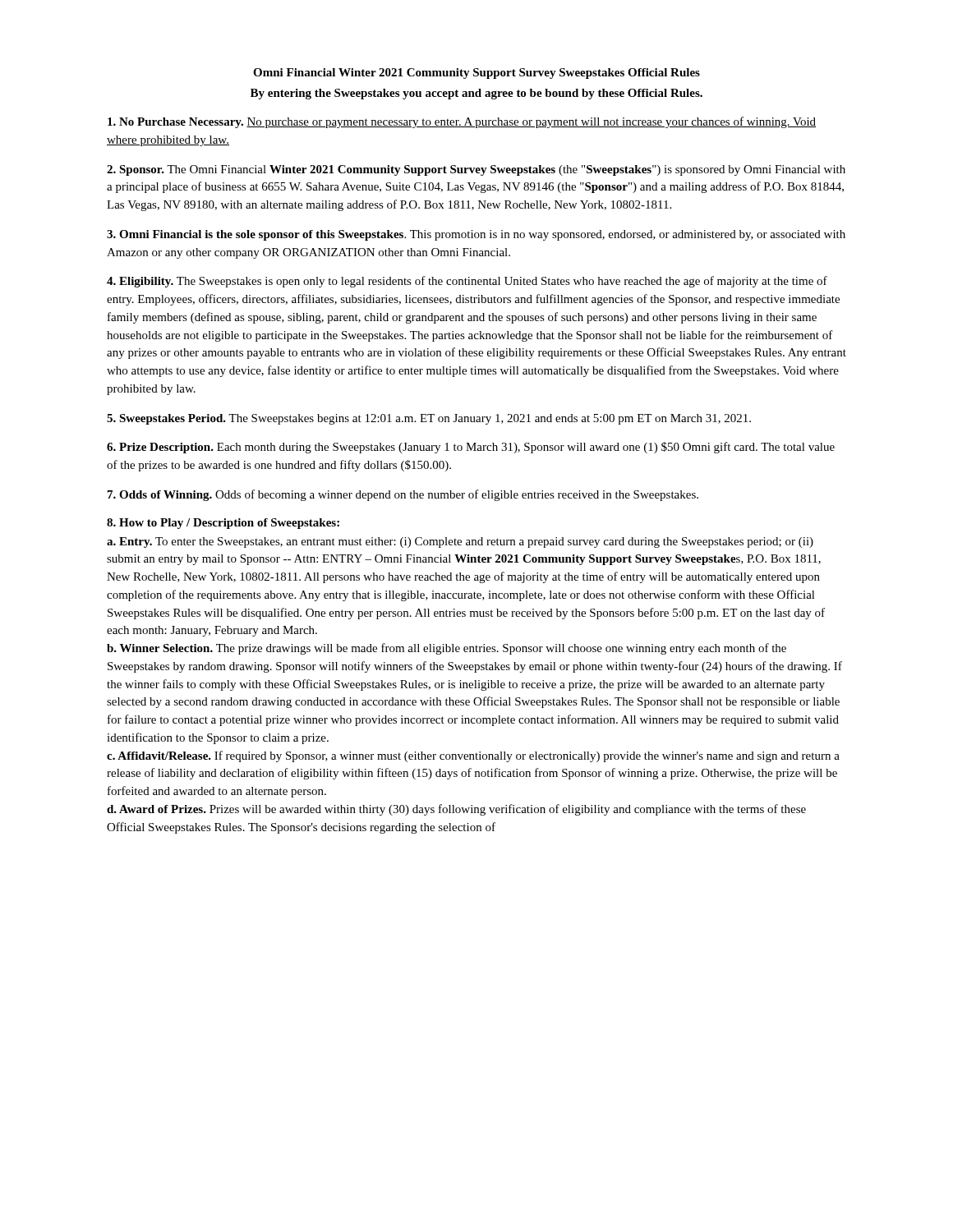Point to the text starting "8. How to Play /"
Screen dimensions: 1232x953
224,522
